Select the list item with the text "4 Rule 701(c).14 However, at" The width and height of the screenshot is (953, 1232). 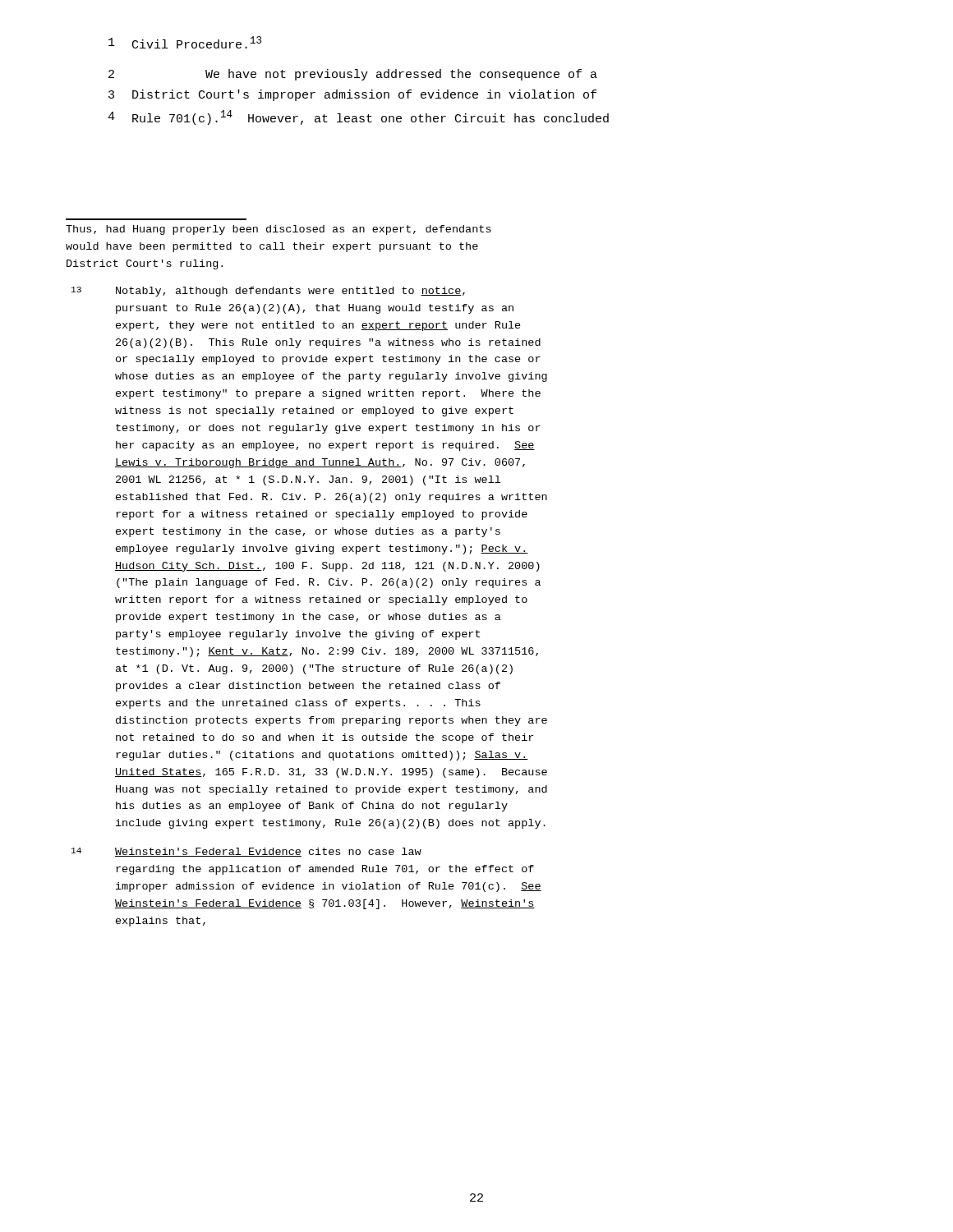[476, 118]
